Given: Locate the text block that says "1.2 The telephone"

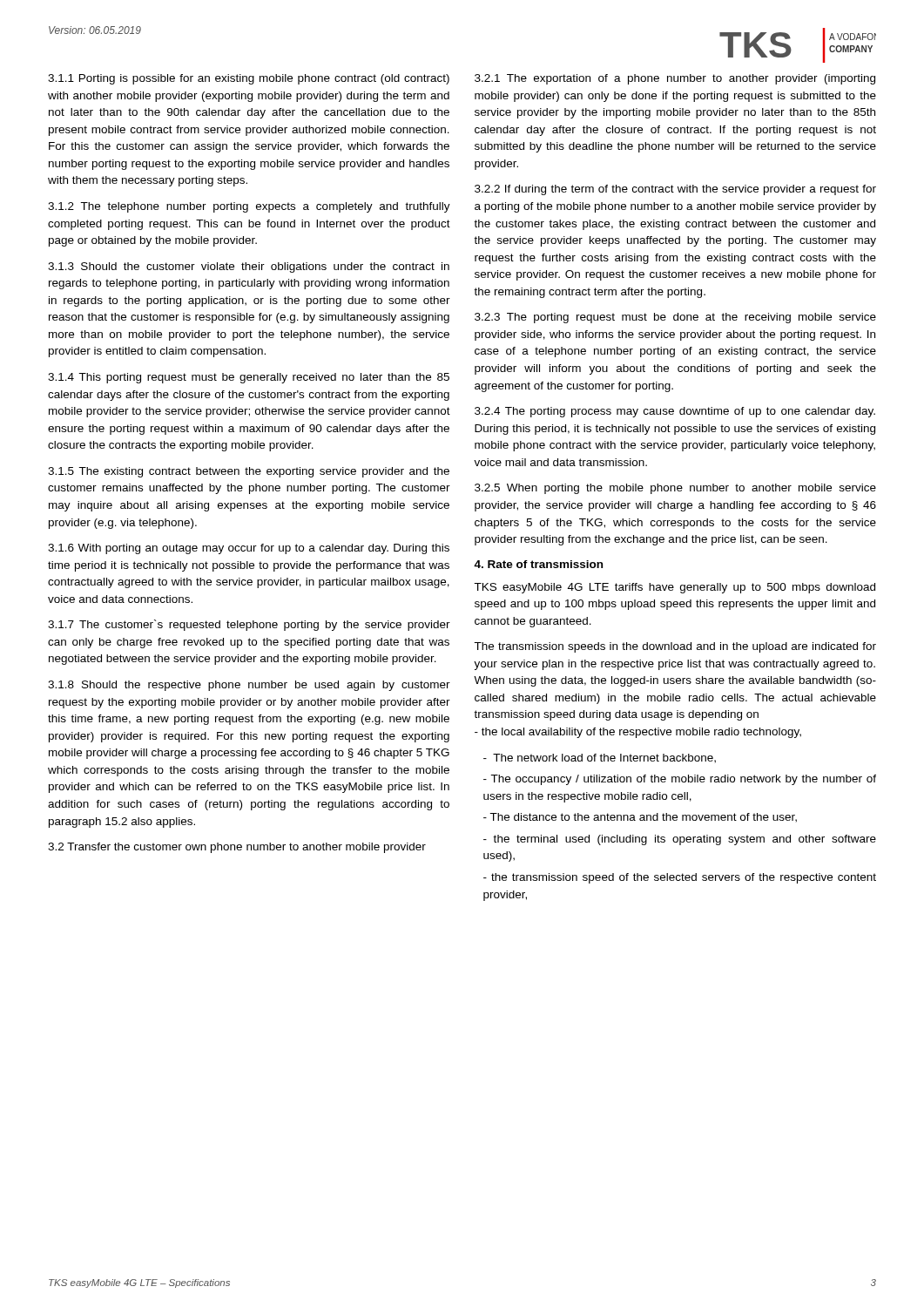Looking at the screenshot, I should tap(249, 223).
